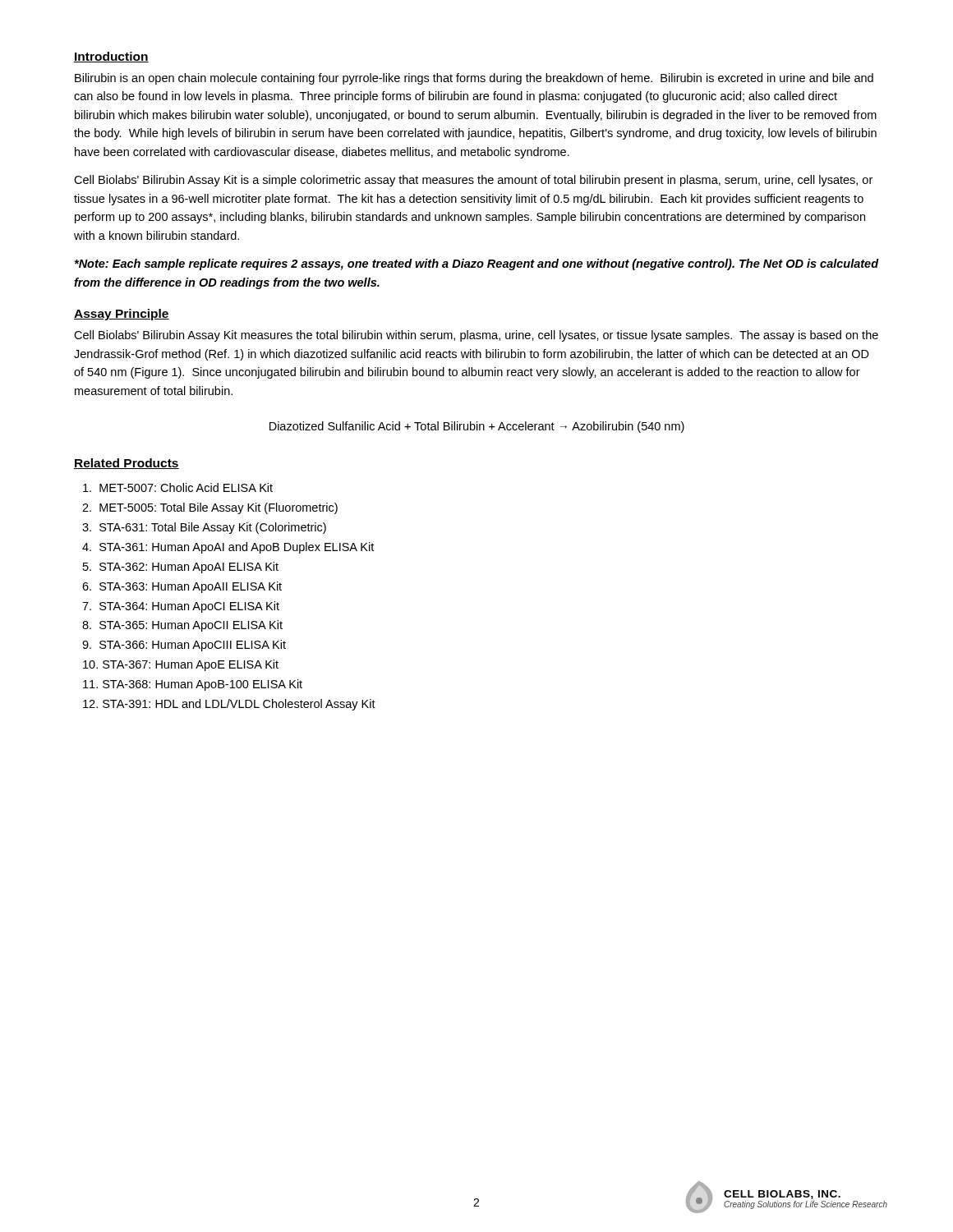Find the element starting "5. STA-362: Human"
Image resolution: width=953 pixels, height=1232 pixels.
point(180,566)
